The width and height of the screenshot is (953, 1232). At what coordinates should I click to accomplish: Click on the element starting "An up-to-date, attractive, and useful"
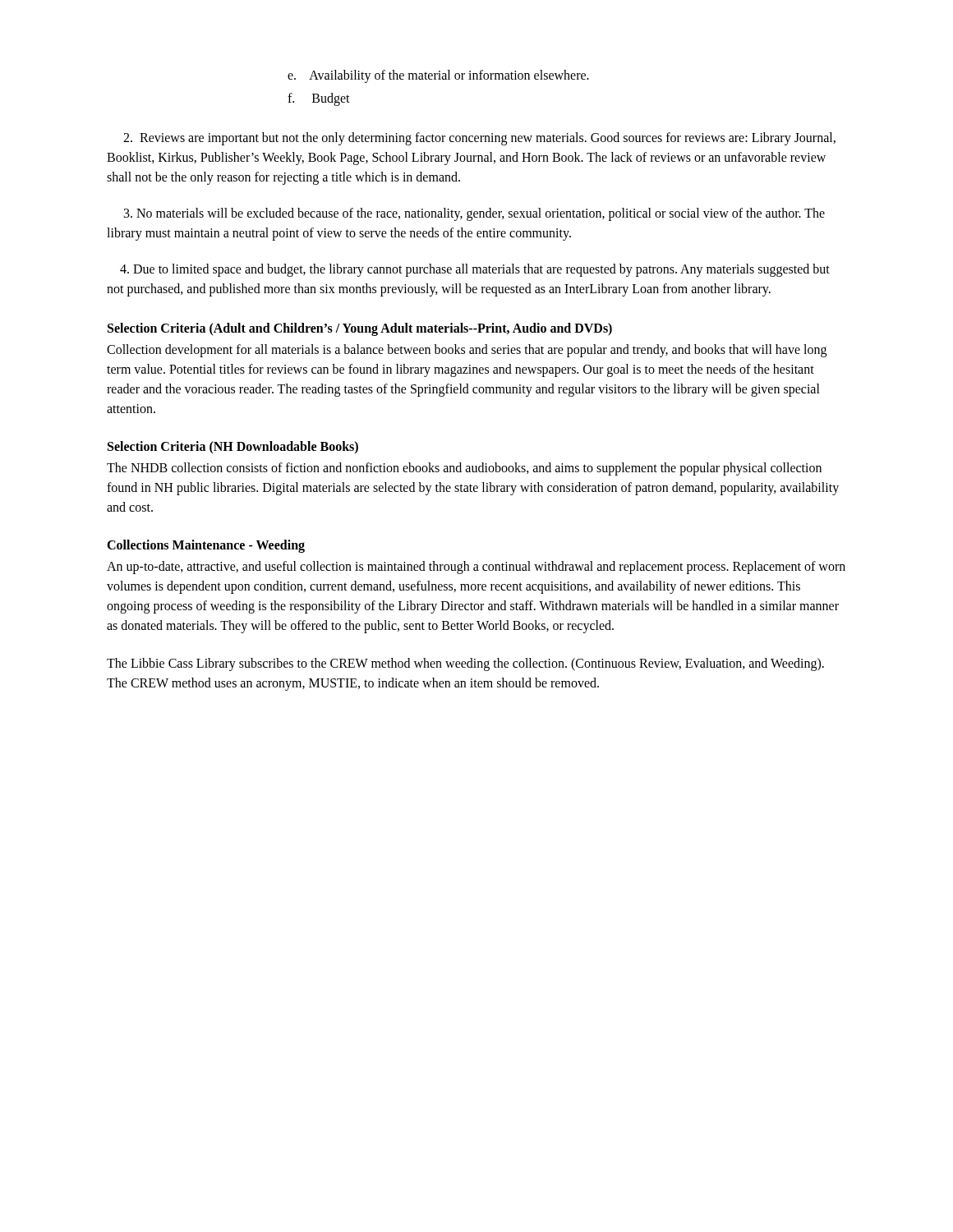476,596
